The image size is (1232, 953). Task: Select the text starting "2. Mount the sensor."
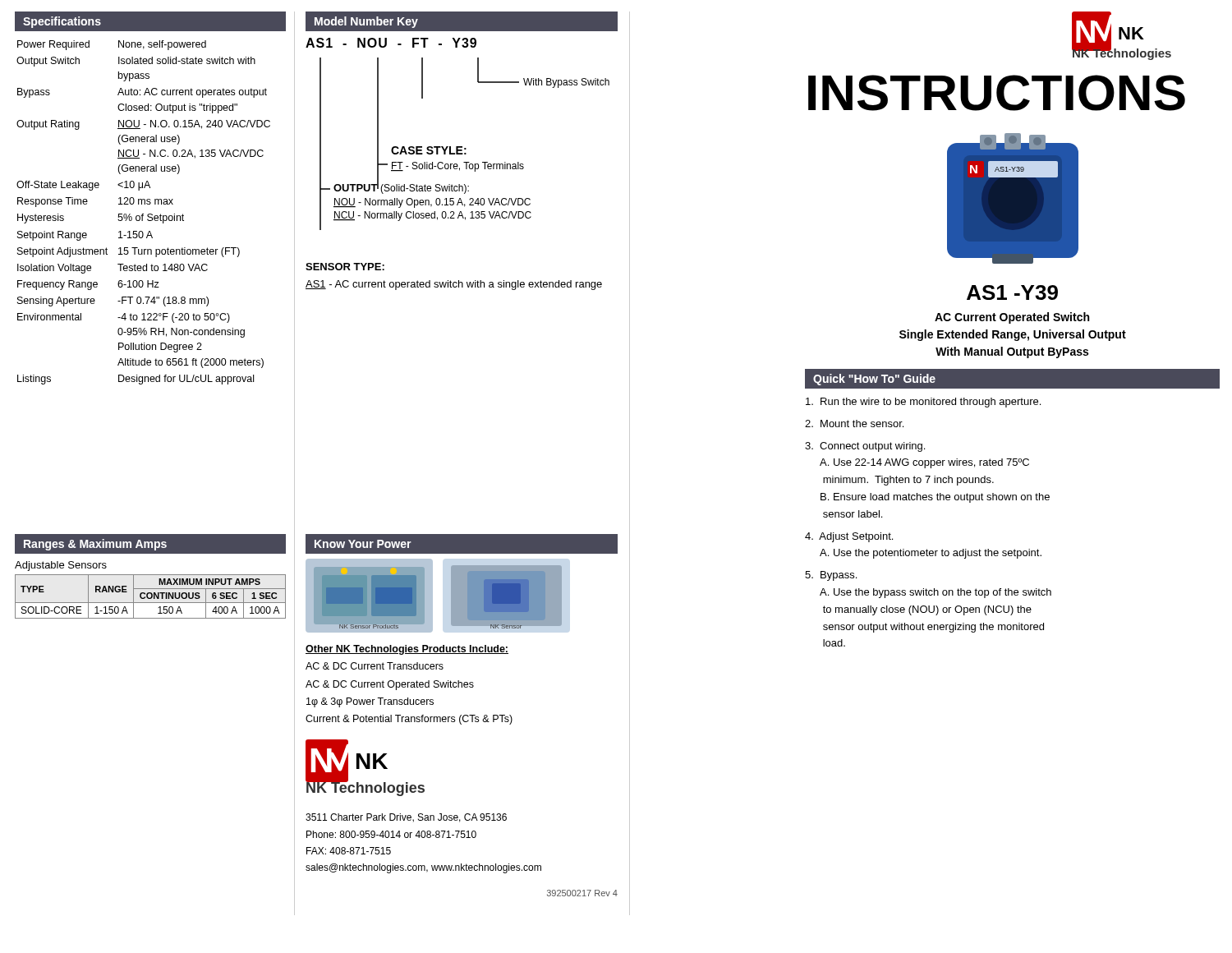(x=855, y=423)
